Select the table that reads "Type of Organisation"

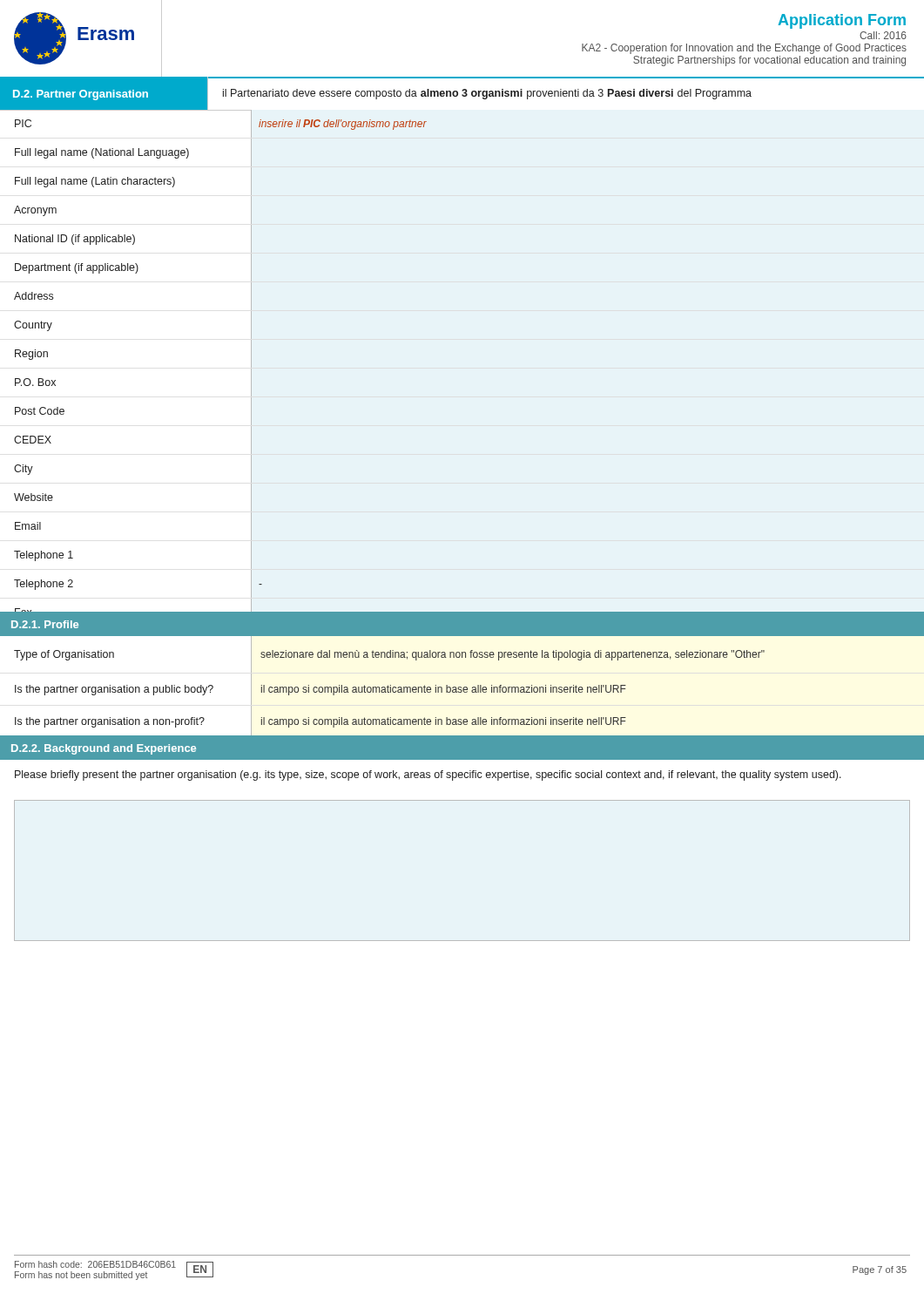pos(462,655)
